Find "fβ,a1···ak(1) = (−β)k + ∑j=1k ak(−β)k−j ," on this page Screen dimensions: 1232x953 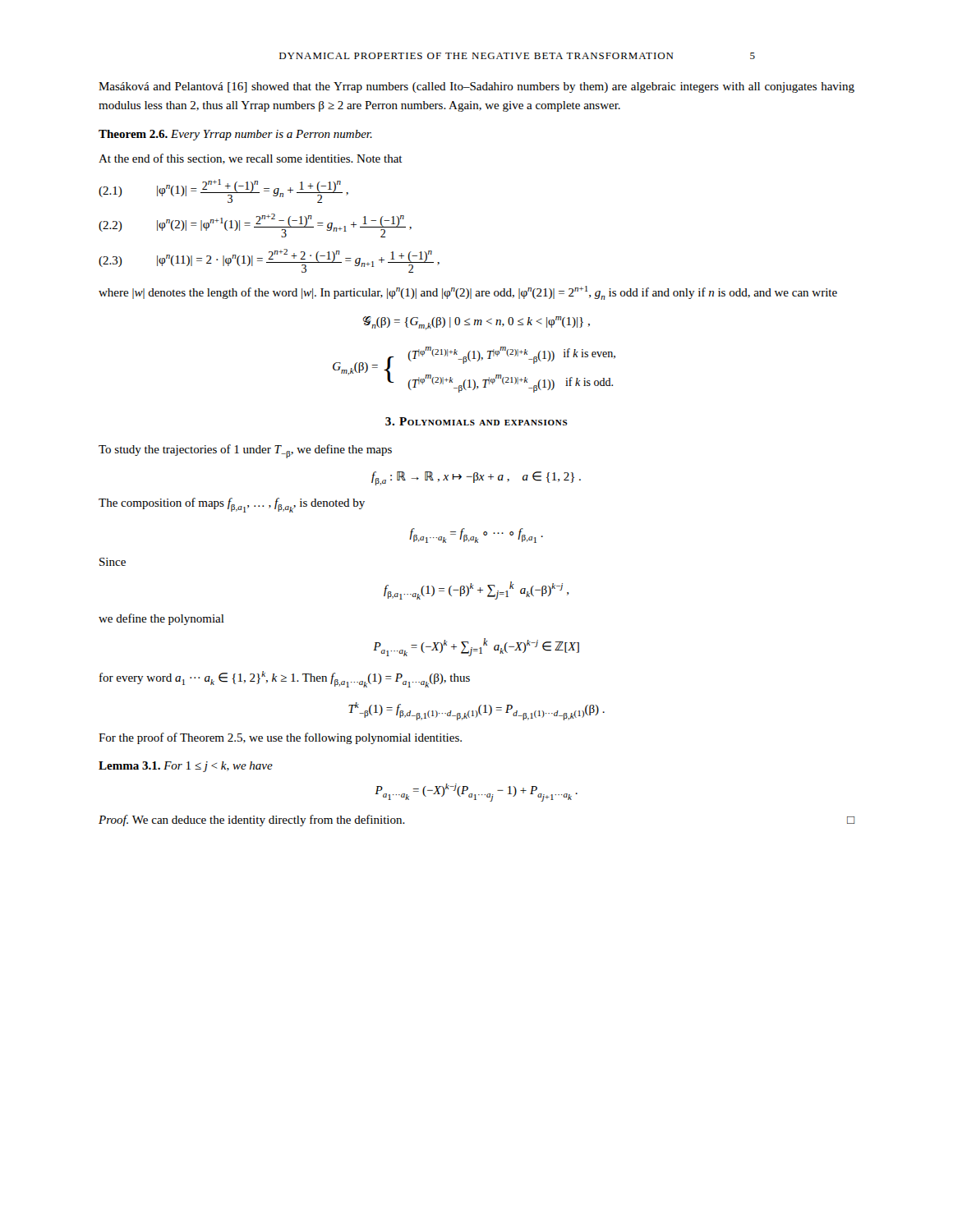[476, 591]
